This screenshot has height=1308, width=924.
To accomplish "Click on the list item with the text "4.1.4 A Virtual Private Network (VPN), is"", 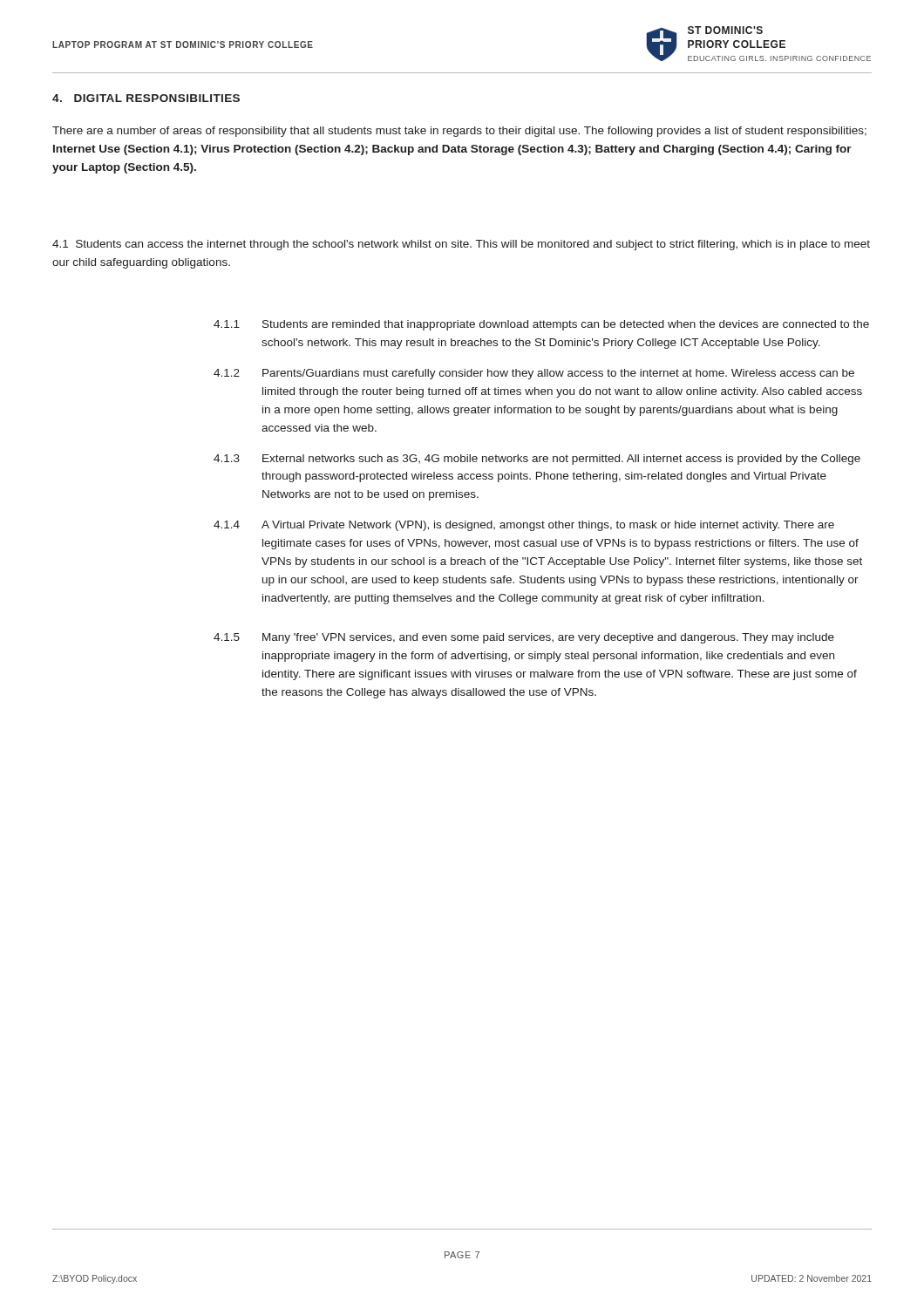I will pos(543,562).
